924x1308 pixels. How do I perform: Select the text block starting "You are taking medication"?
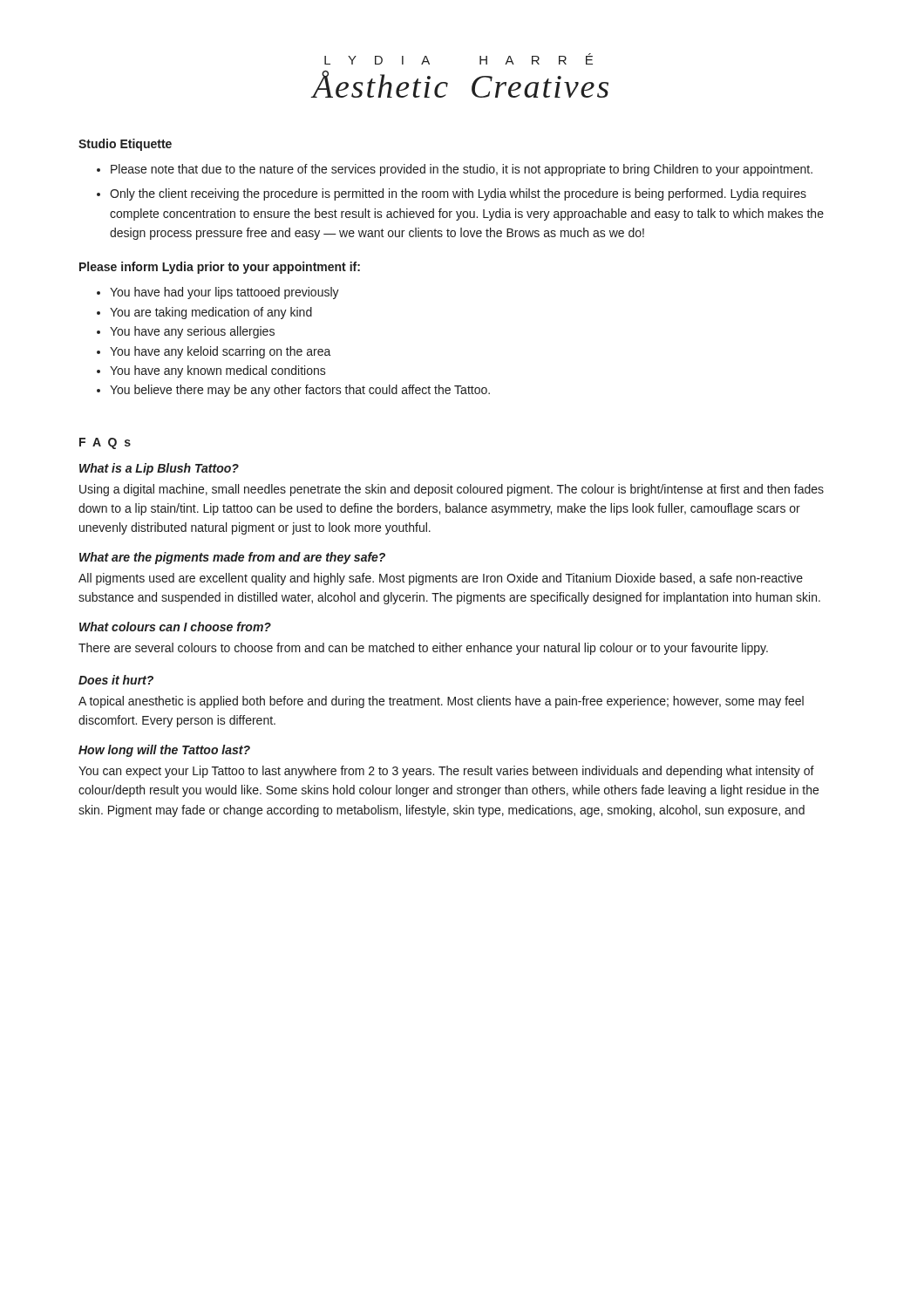tap(204, 313)
